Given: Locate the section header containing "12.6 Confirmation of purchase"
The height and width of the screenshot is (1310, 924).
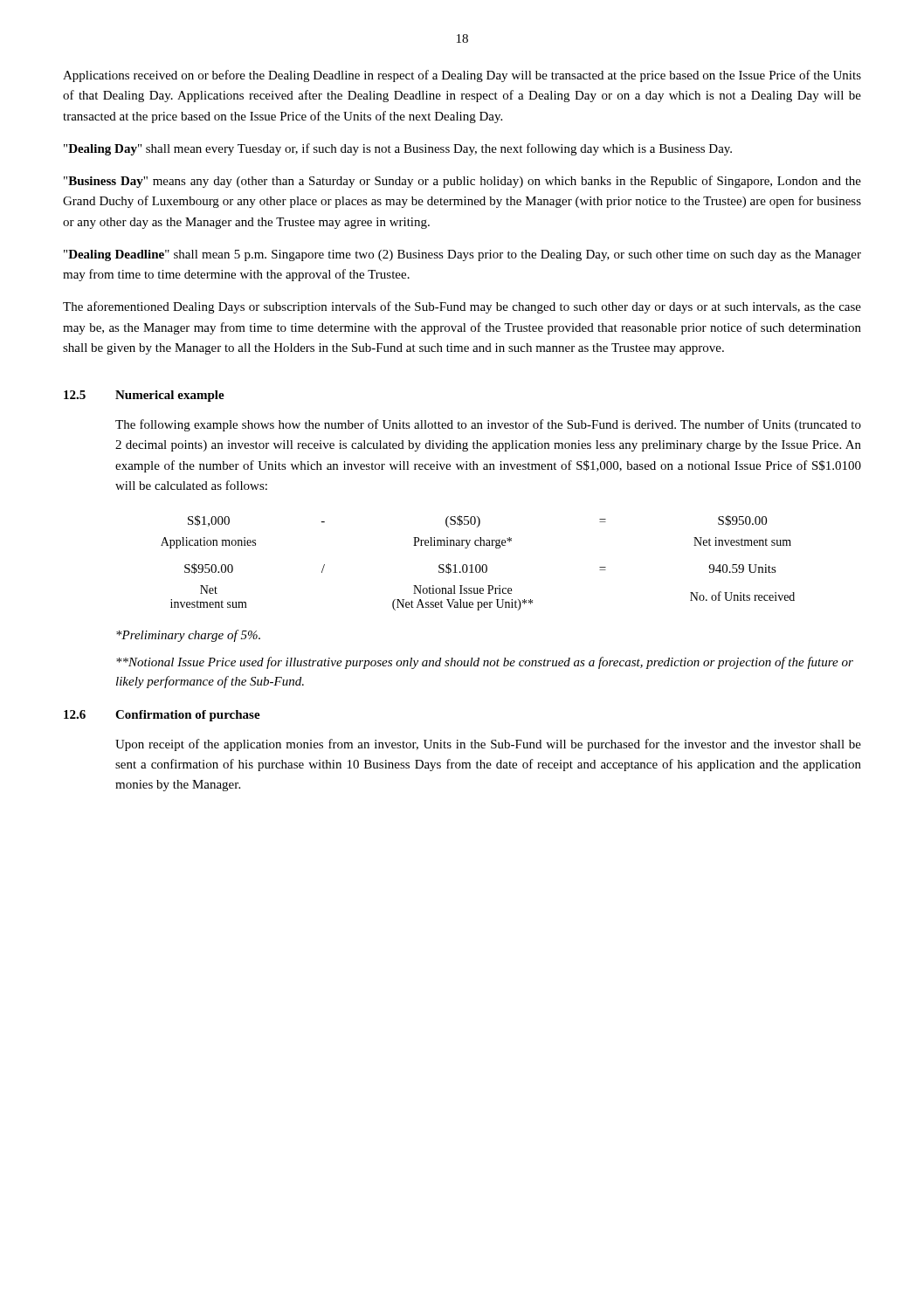Looking at the screenshot, I should pos(161,714).
